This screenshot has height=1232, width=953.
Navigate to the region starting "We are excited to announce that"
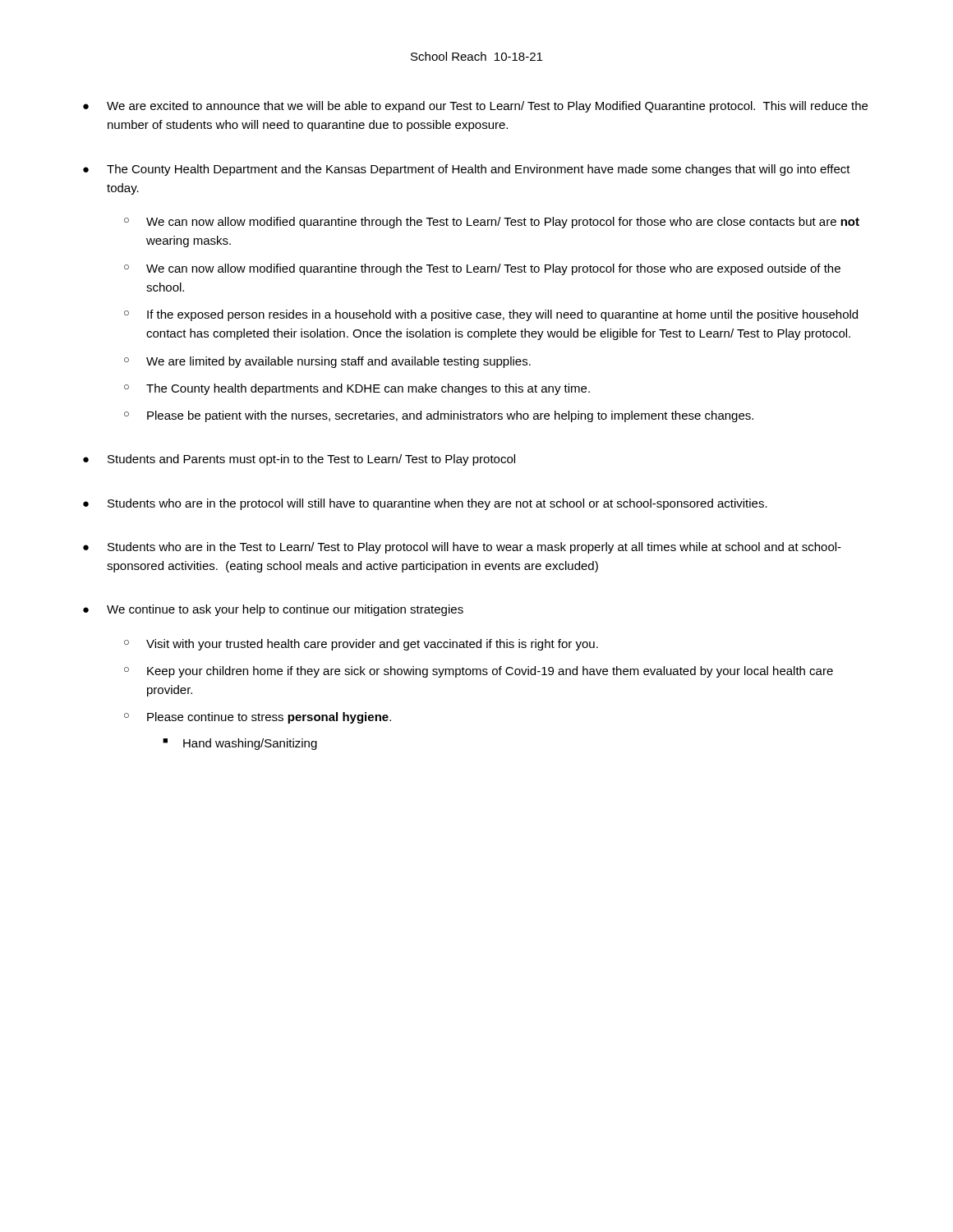(x=488, y=115)
